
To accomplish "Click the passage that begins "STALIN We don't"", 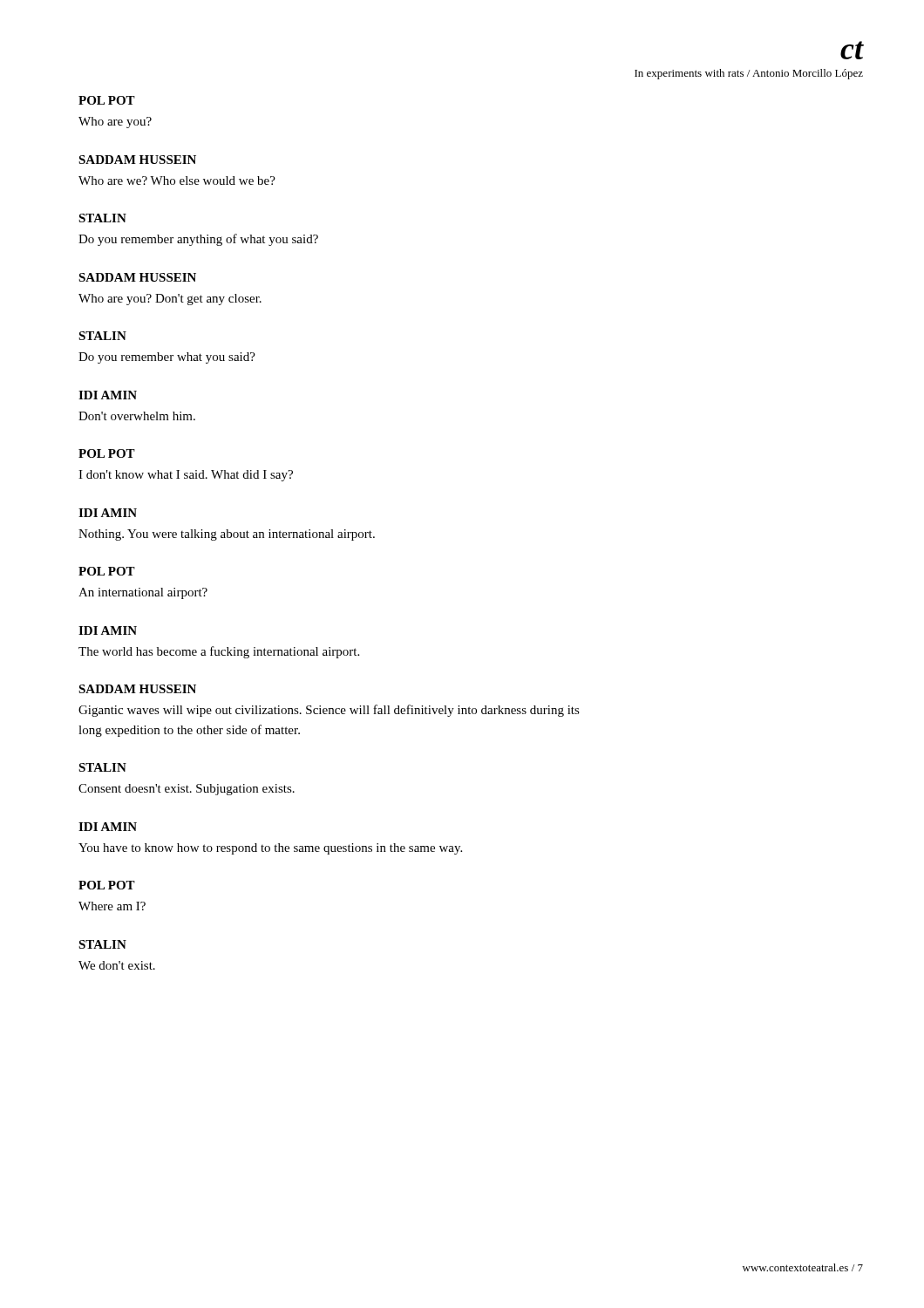I will [x=102, y=944].
